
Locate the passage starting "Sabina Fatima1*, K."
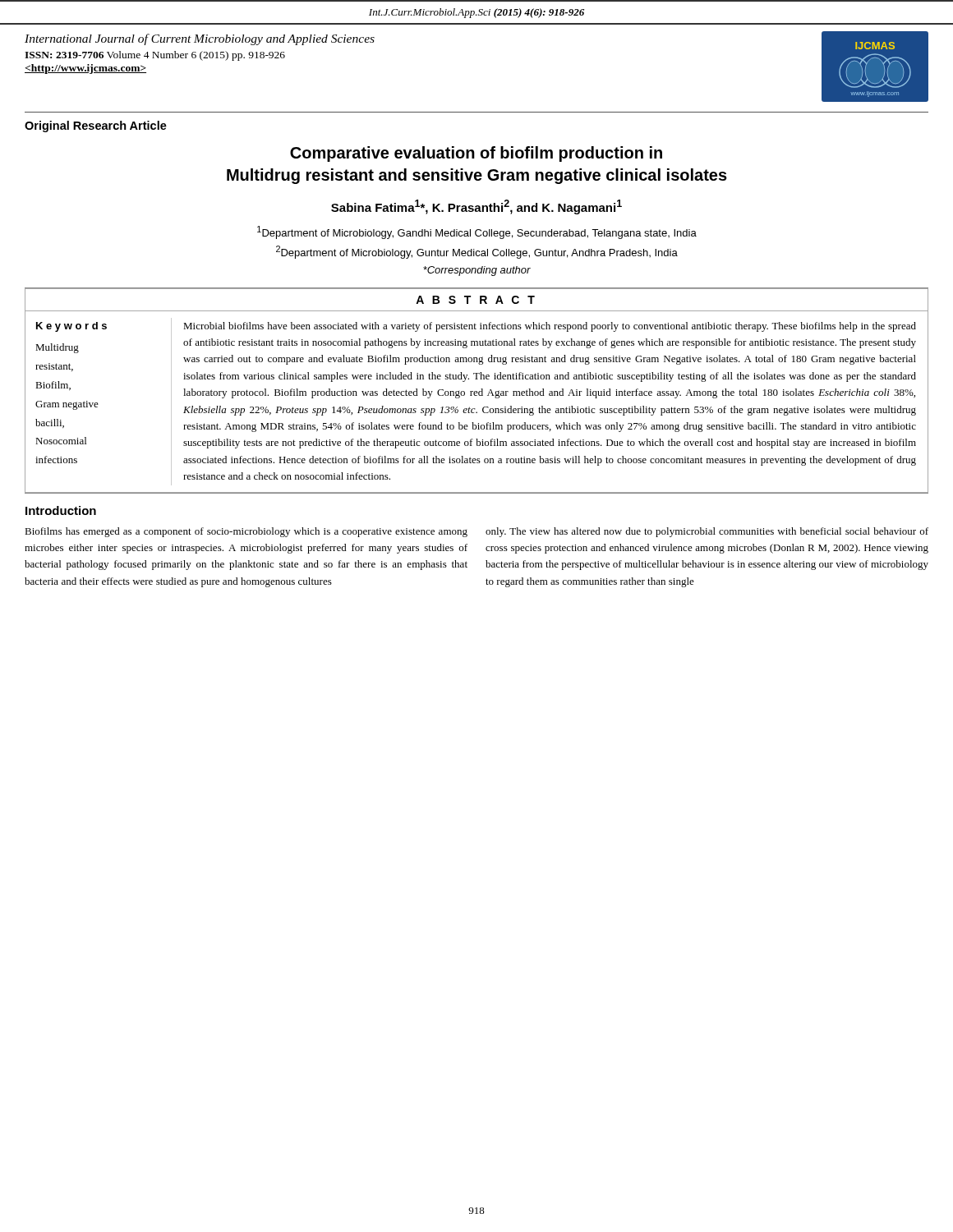(x=476, y=206)
